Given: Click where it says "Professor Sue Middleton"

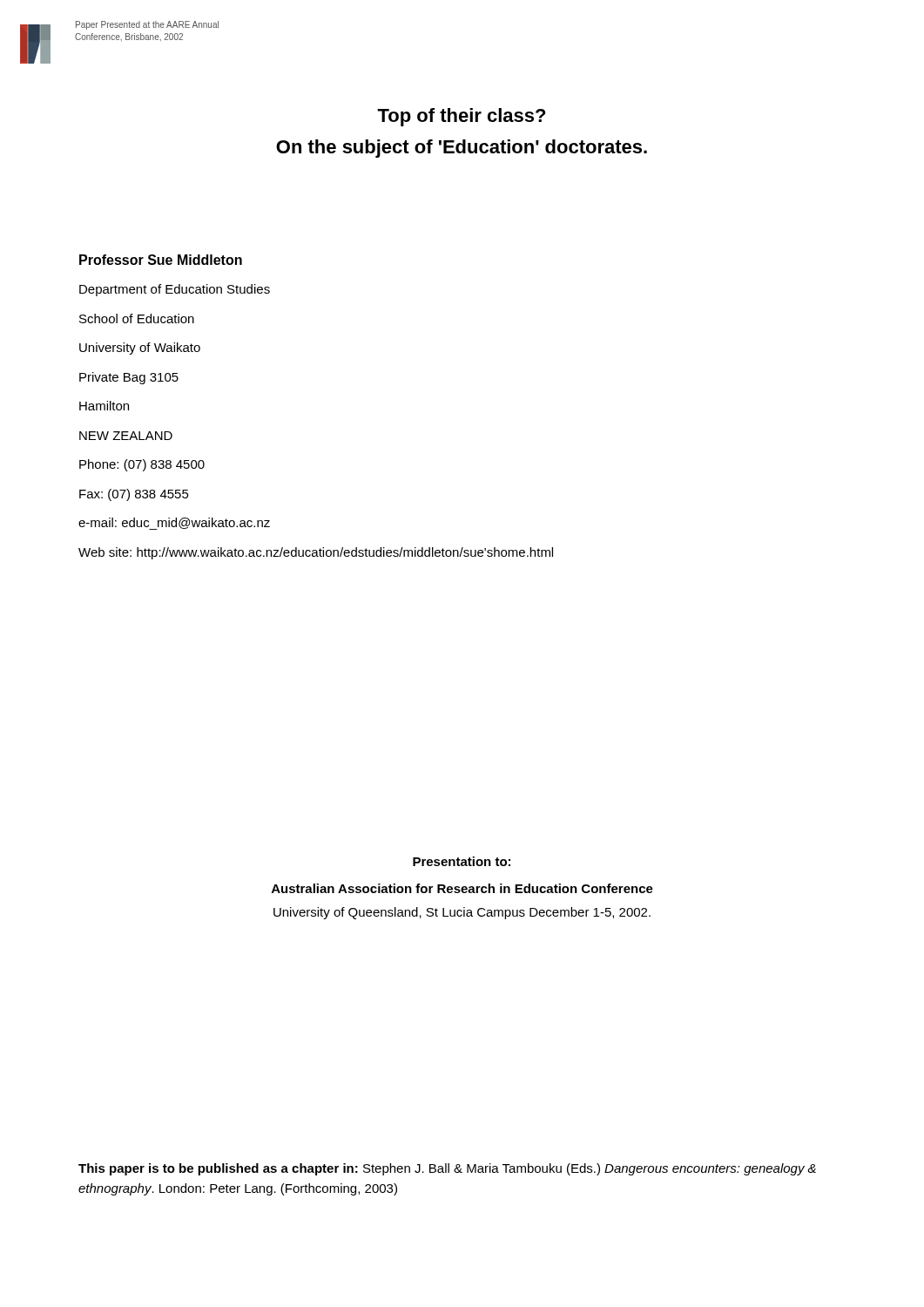Looking at the screenshot, I should click(160, 260).
